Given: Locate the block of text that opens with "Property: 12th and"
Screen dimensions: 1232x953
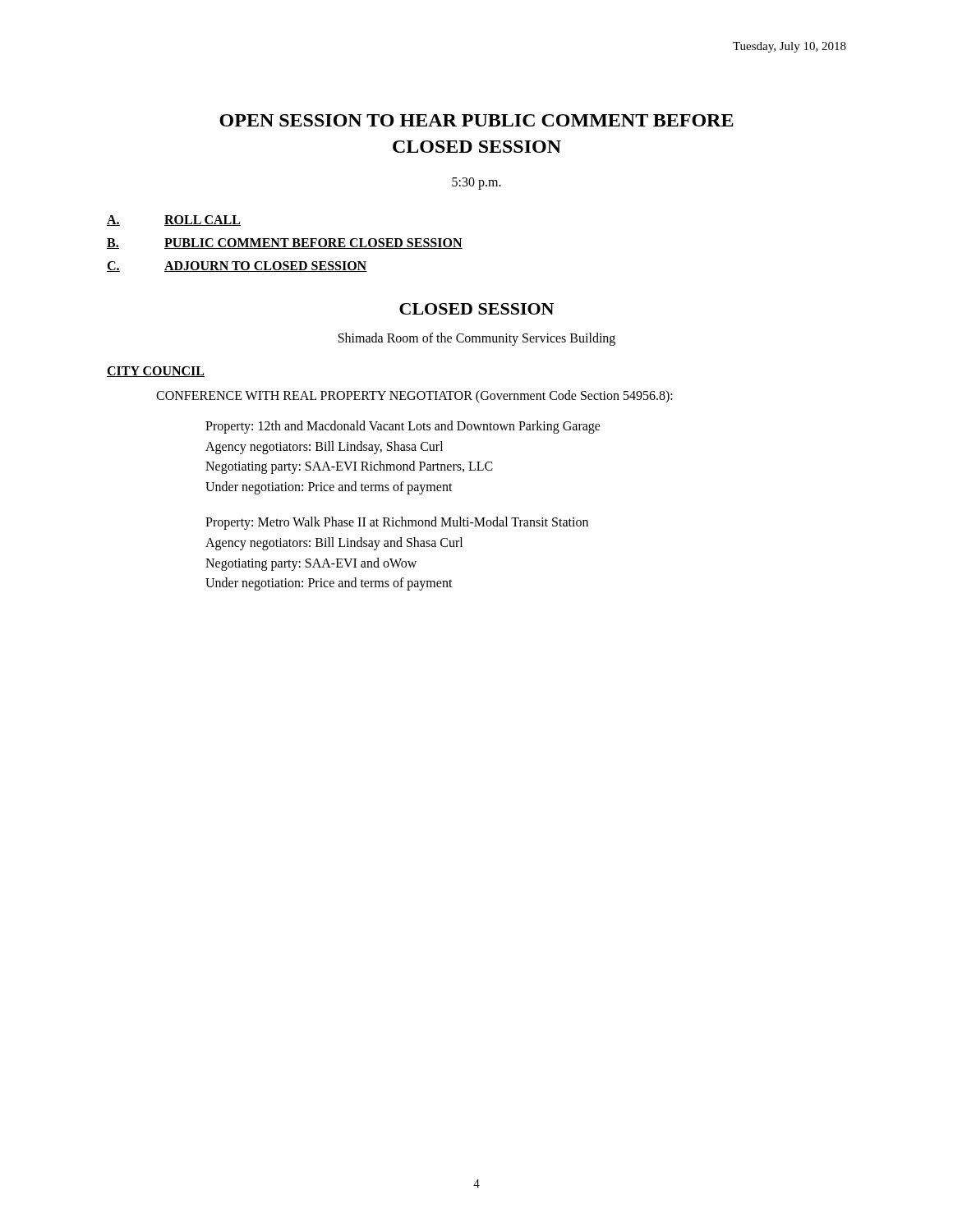Looking at the screenshot, I should coord(403,456).
